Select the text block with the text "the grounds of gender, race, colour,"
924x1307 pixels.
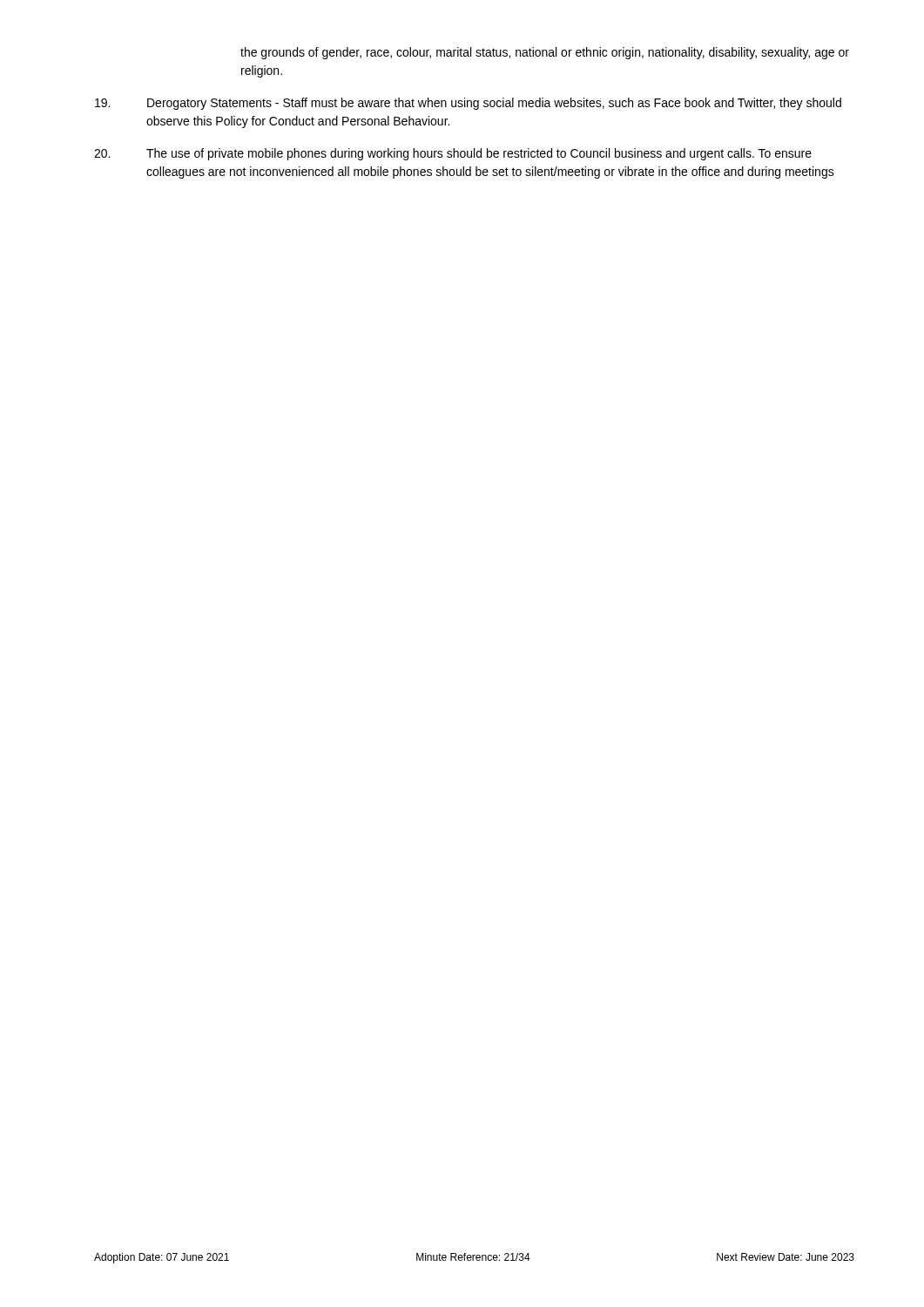545,61
